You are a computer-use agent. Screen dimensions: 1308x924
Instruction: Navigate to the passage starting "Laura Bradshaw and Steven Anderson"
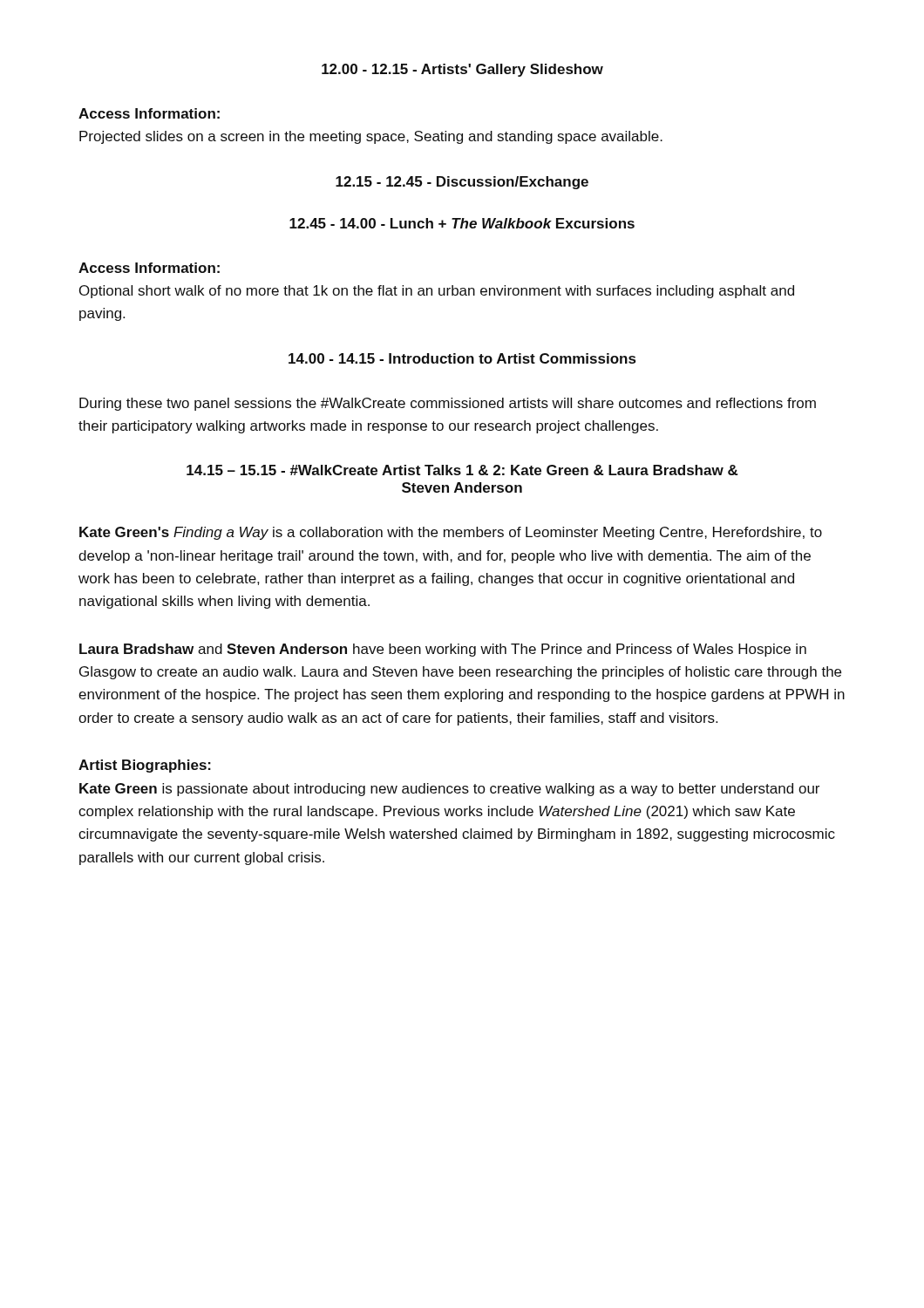tap(462, 683)
